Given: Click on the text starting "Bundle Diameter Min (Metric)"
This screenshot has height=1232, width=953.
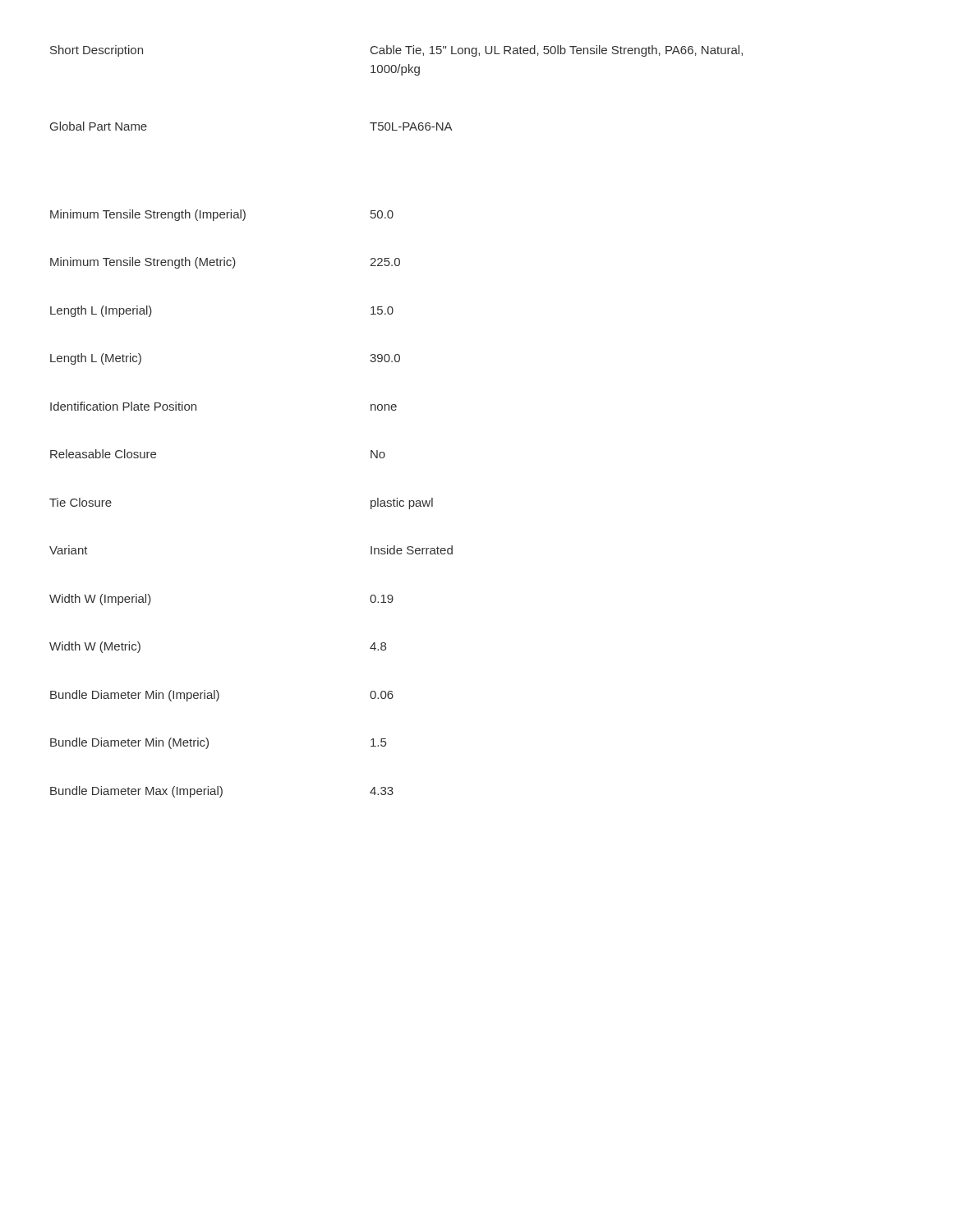Looking at the screenshot, I should [x=129, y=742].
